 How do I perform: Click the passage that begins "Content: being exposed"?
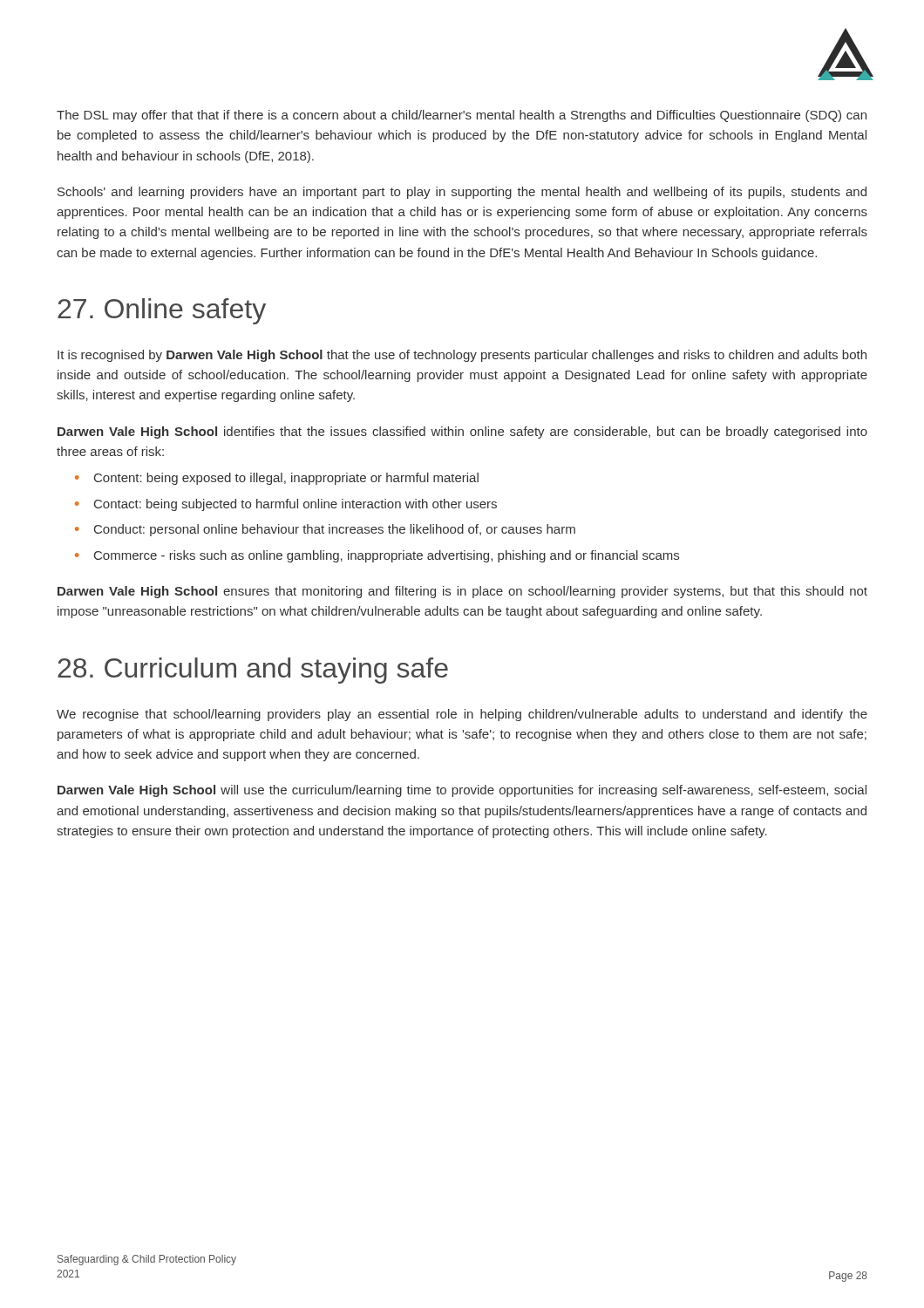(286, 477)
